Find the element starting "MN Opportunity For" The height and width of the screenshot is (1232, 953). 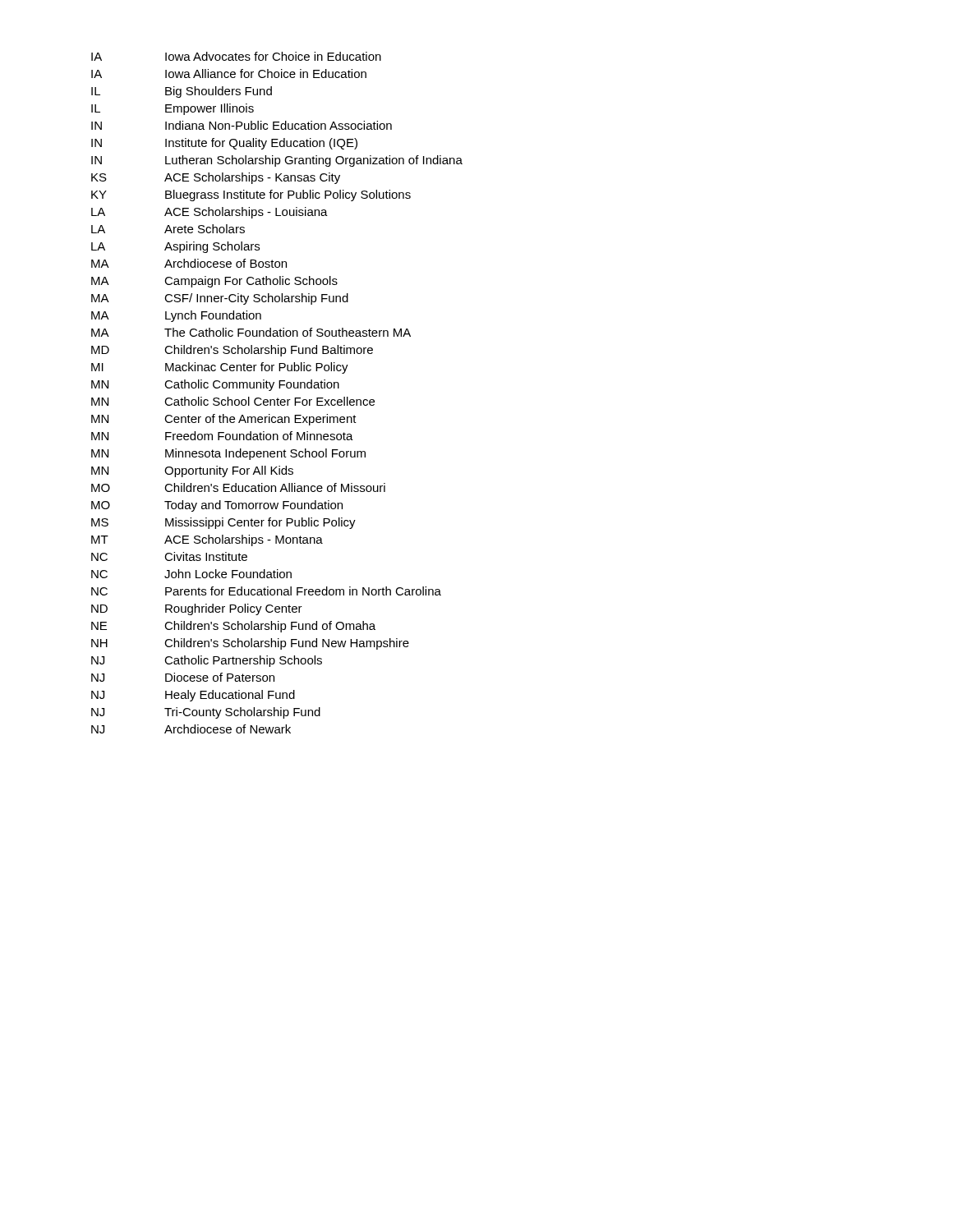point(192,470)
